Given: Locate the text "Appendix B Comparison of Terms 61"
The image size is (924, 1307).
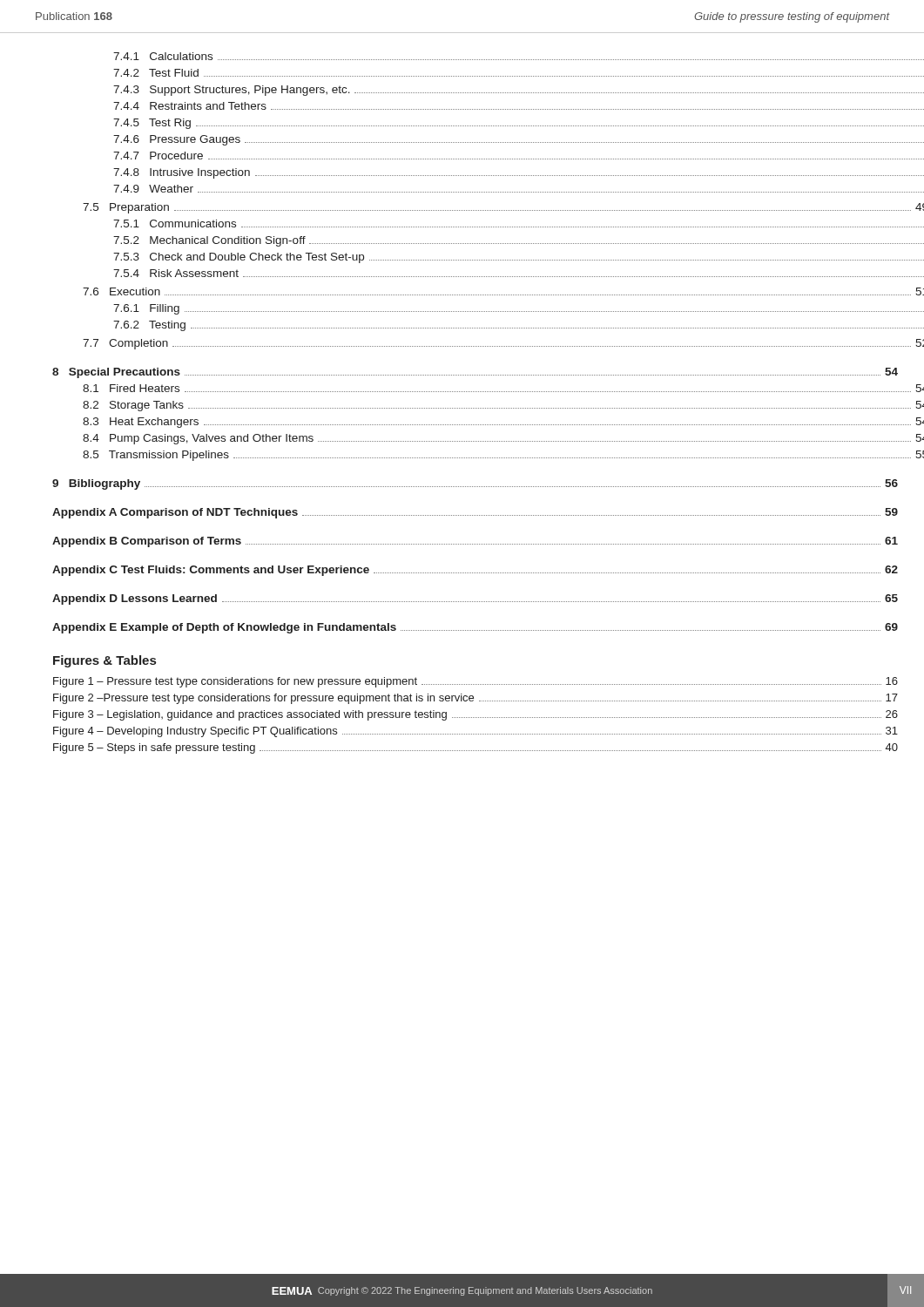Looking at the screenshot, I should (x=475, y=541).
